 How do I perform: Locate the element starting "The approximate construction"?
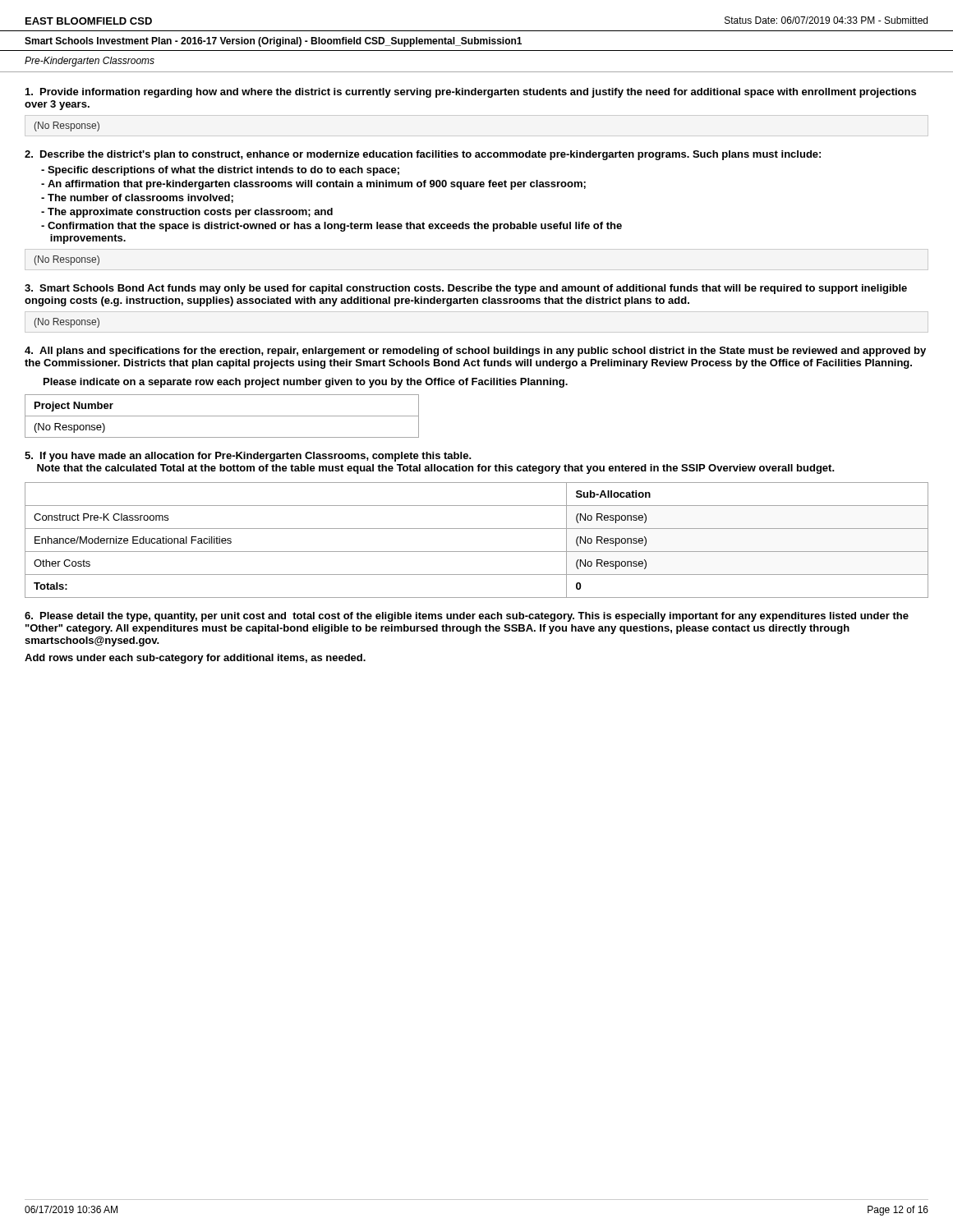coord(190,212)
